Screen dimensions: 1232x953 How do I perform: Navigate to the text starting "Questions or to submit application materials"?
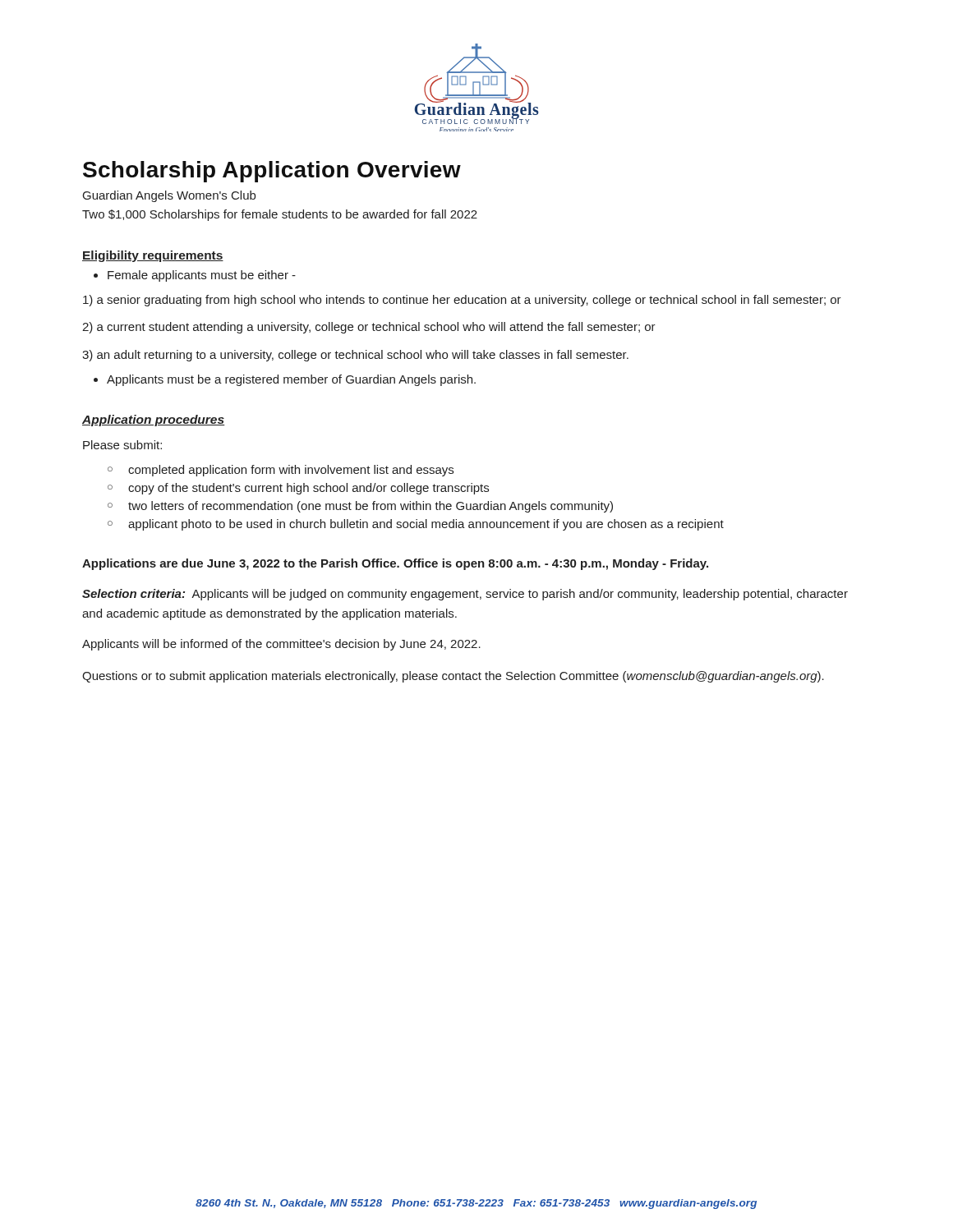pos(453,676)
